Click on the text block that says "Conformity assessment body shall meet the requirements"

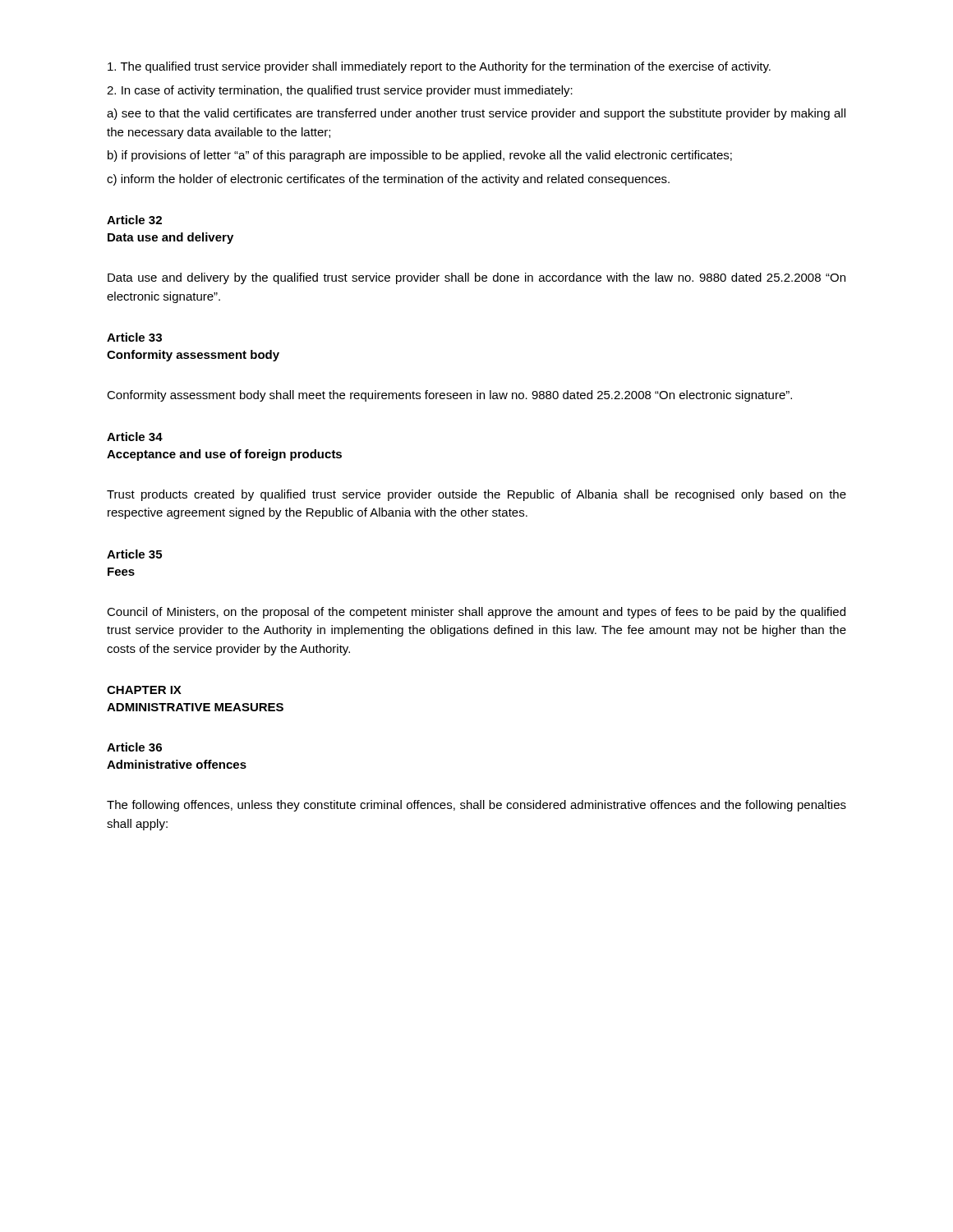(x=476, y=395)
